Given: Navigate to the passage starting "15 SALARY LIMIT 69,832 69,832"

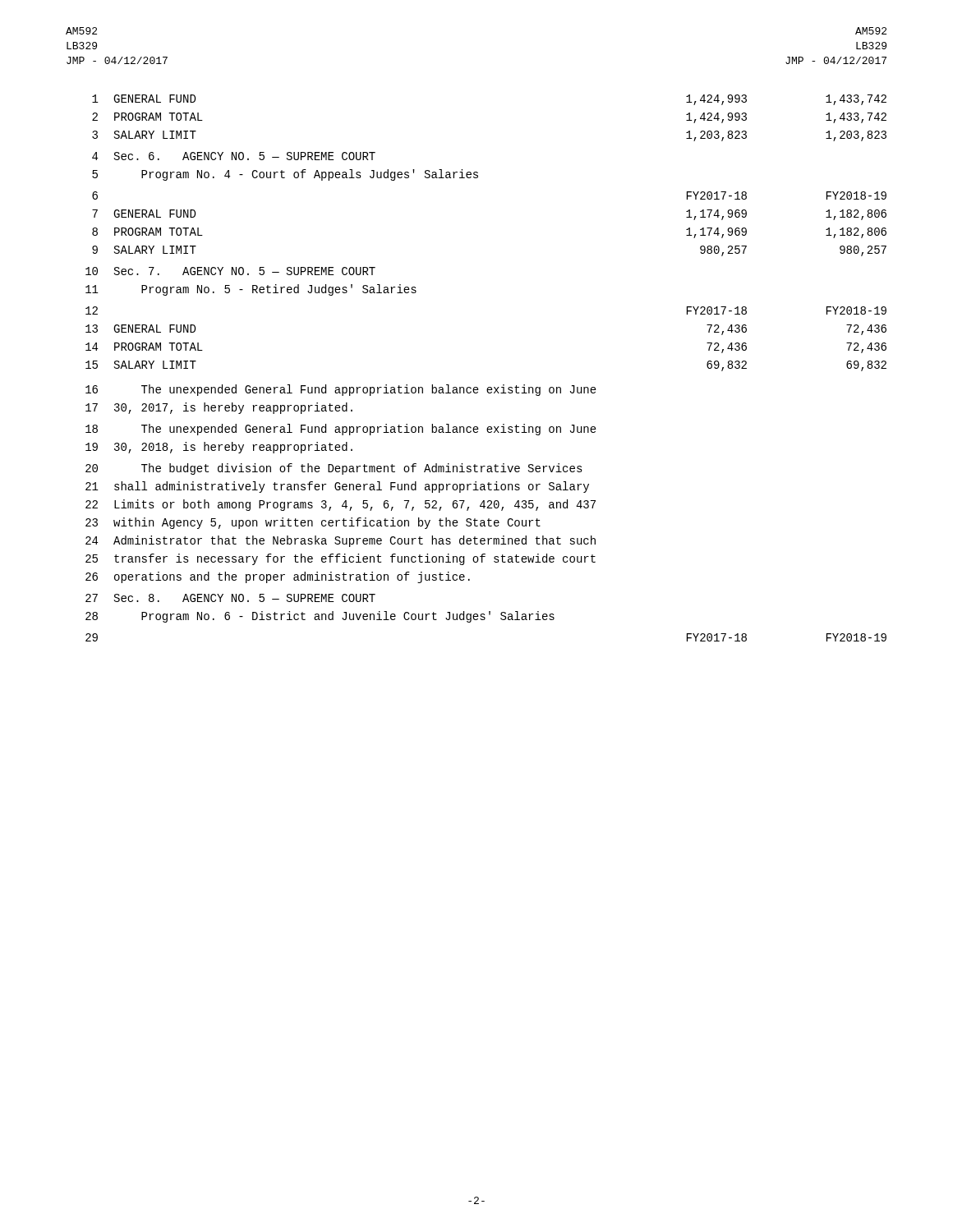Looking at the screenshot, I should (164, 366).
